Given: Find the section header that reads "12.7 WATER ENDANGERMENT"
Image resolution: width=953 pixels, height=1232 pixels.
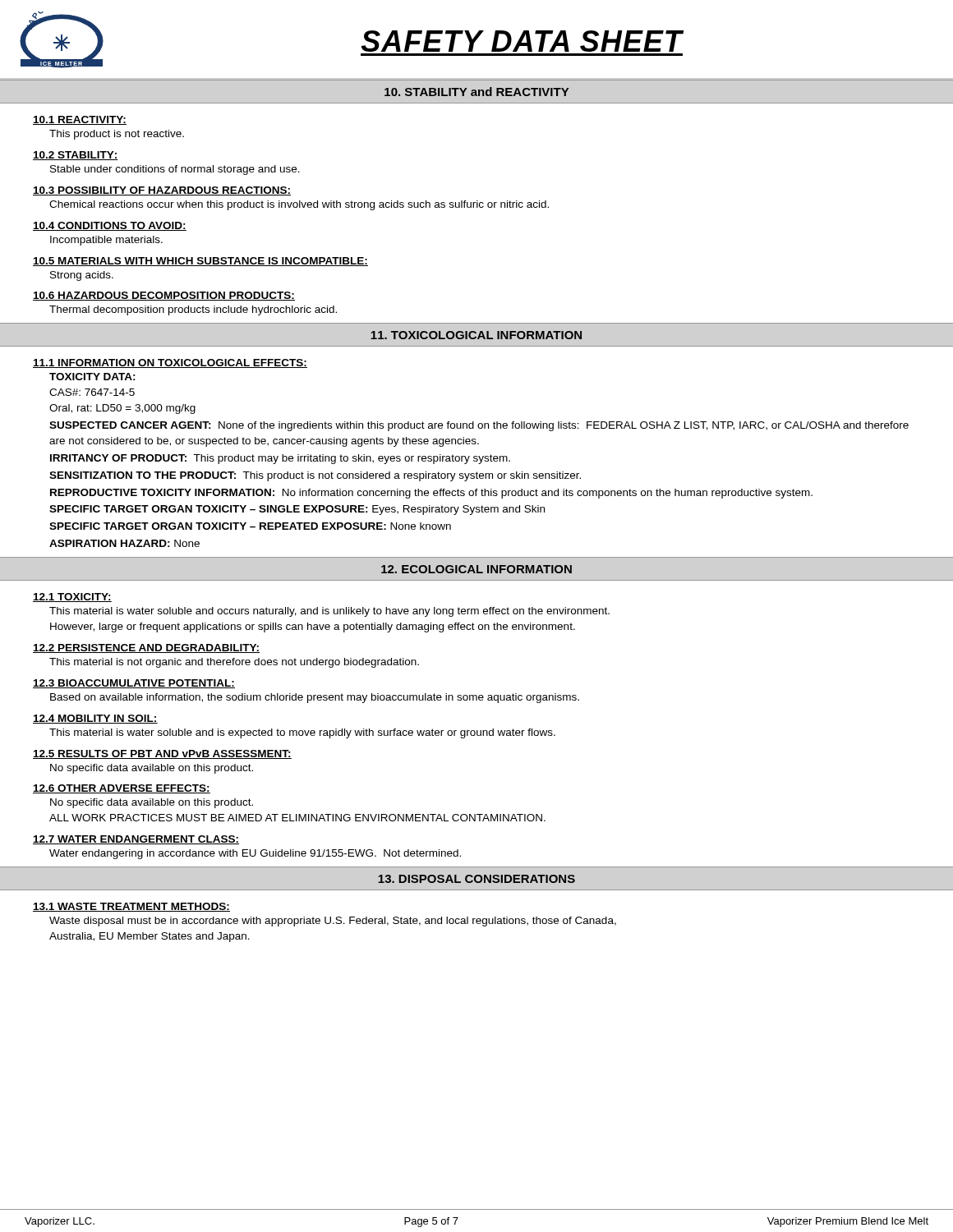Looking at the screenshot, I should pyautogui.click(x=136, y=839).
